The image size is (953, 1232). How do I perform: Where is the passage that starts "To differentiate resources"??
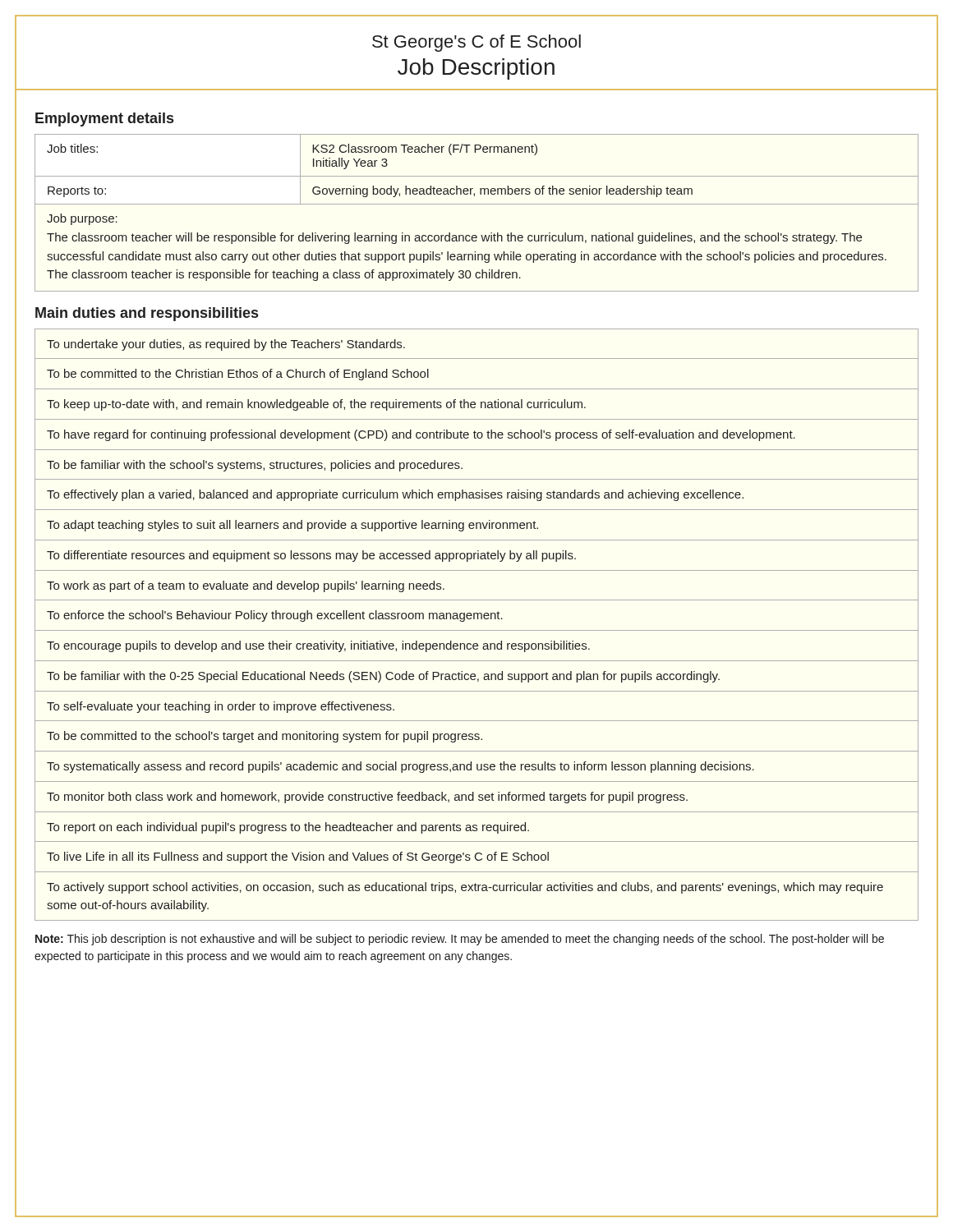pyautogui.click(x=476, y=555)
